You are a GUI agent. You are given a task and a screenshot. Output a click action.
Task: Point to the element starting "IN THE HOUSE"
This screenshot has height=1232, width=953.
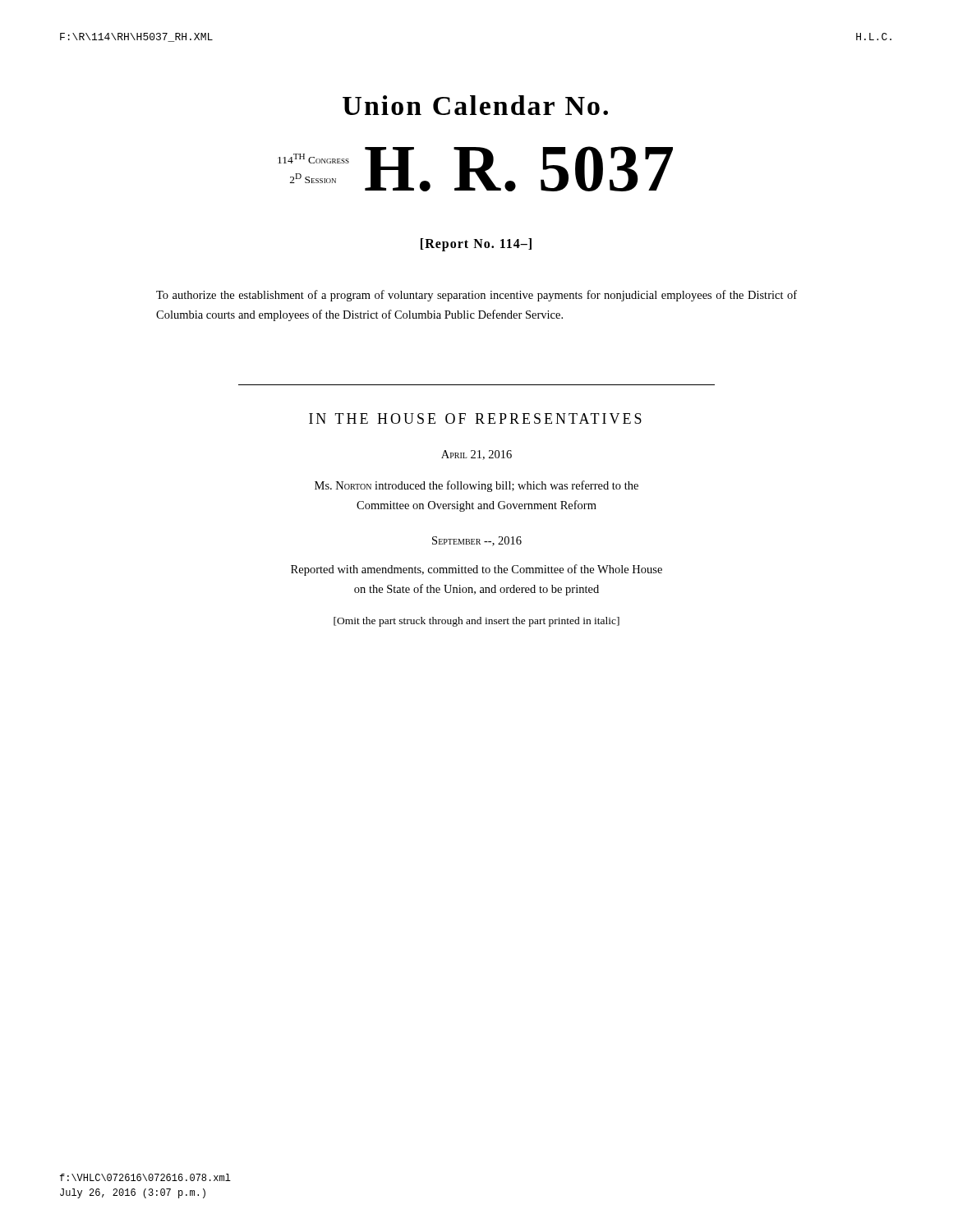[x=476, y=419]
